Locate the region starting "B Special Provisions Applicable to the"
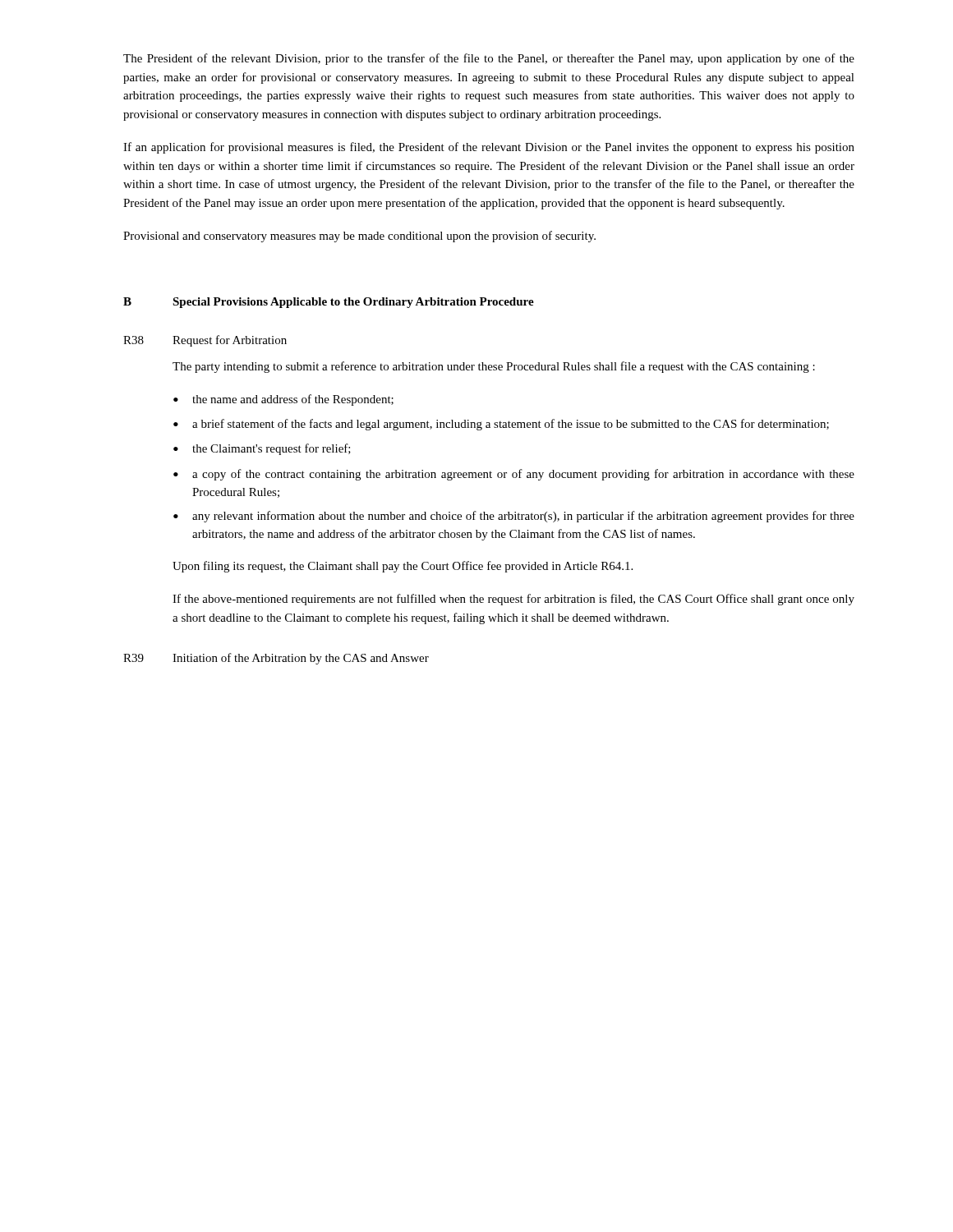 point(328,301)
